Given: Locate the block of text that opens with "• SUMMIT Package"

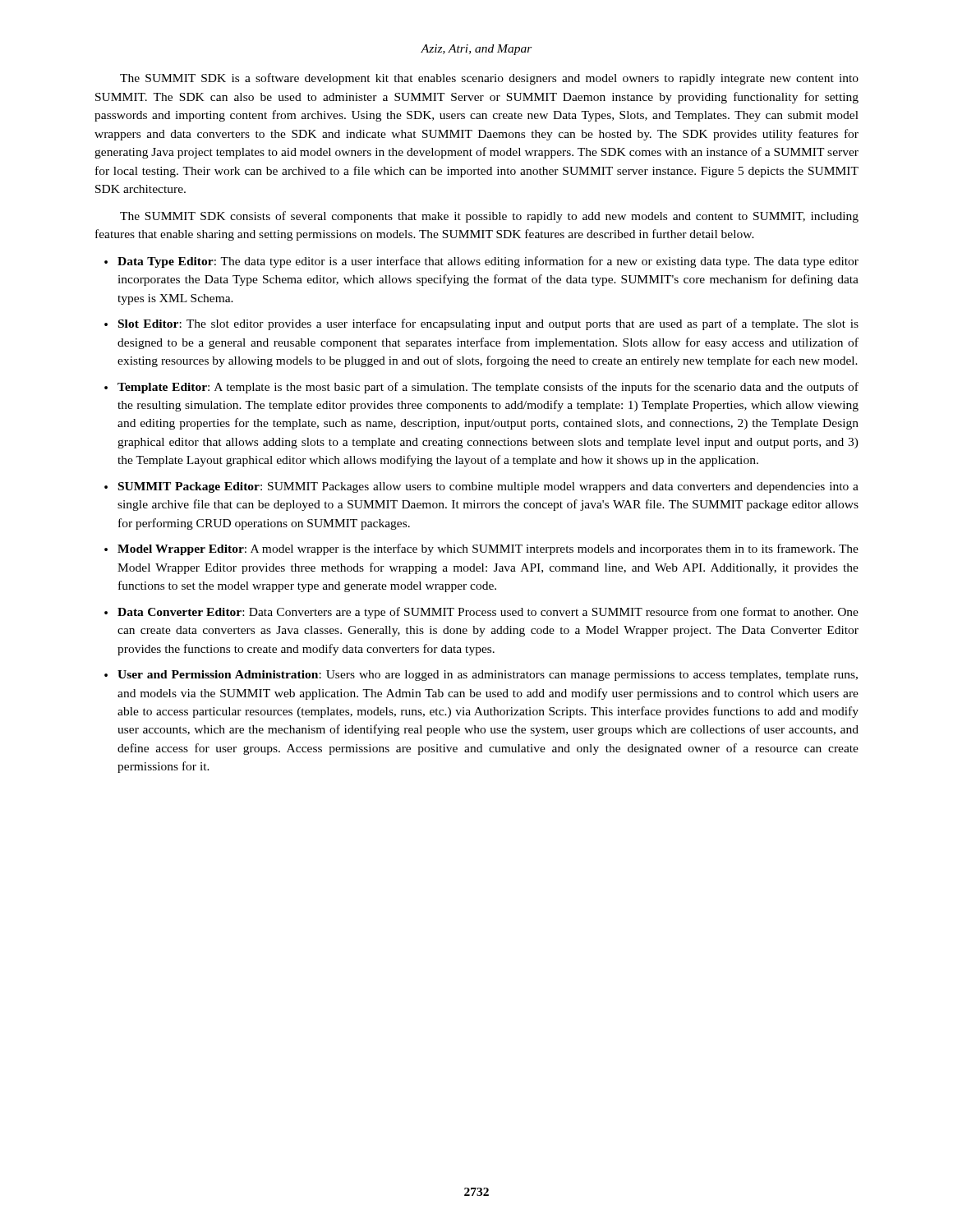Looking at the screenshot, I should coord(476,505).
